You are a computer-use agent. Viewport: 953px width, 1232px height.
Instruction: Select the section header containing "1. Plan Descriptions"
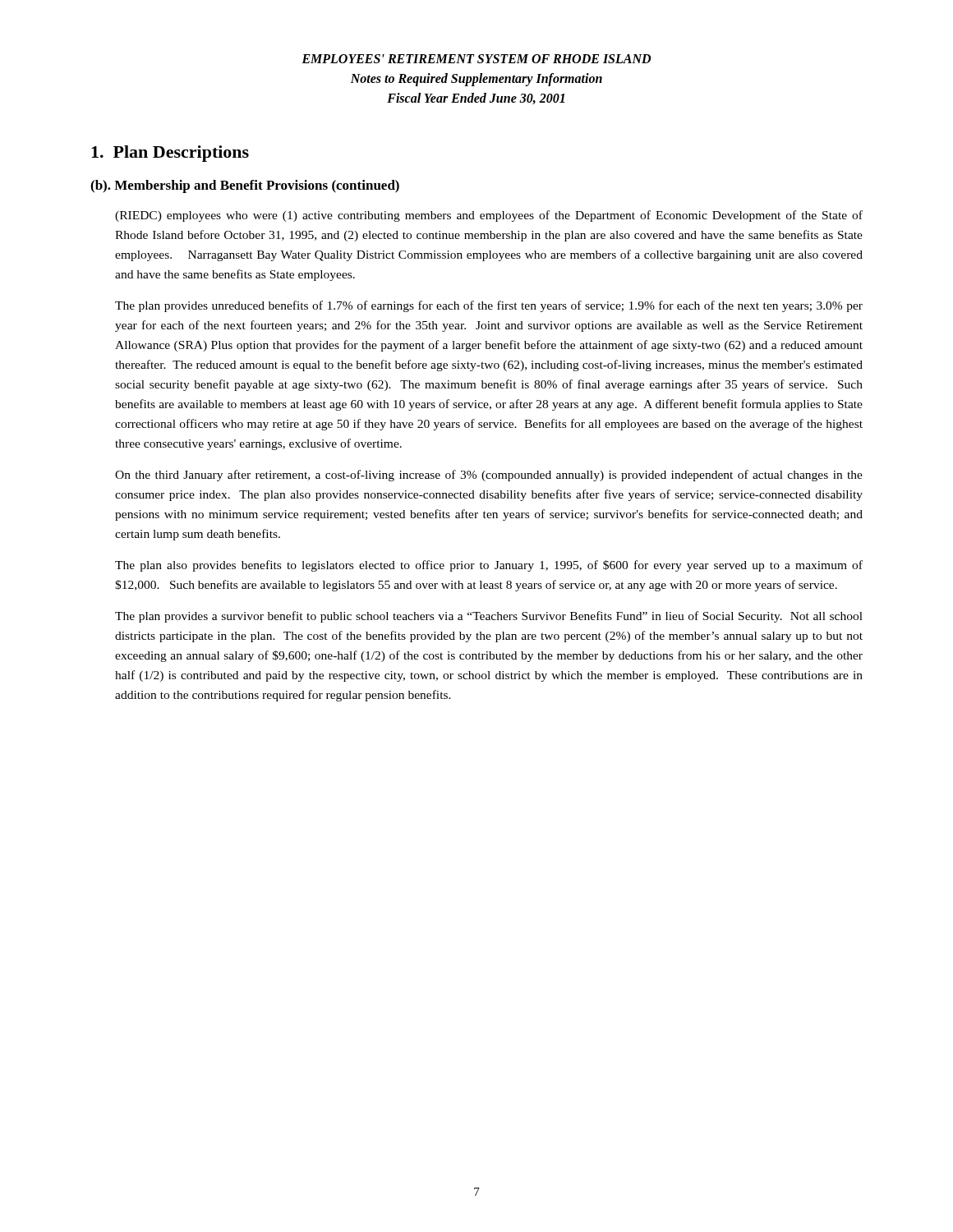click(170, 152)
